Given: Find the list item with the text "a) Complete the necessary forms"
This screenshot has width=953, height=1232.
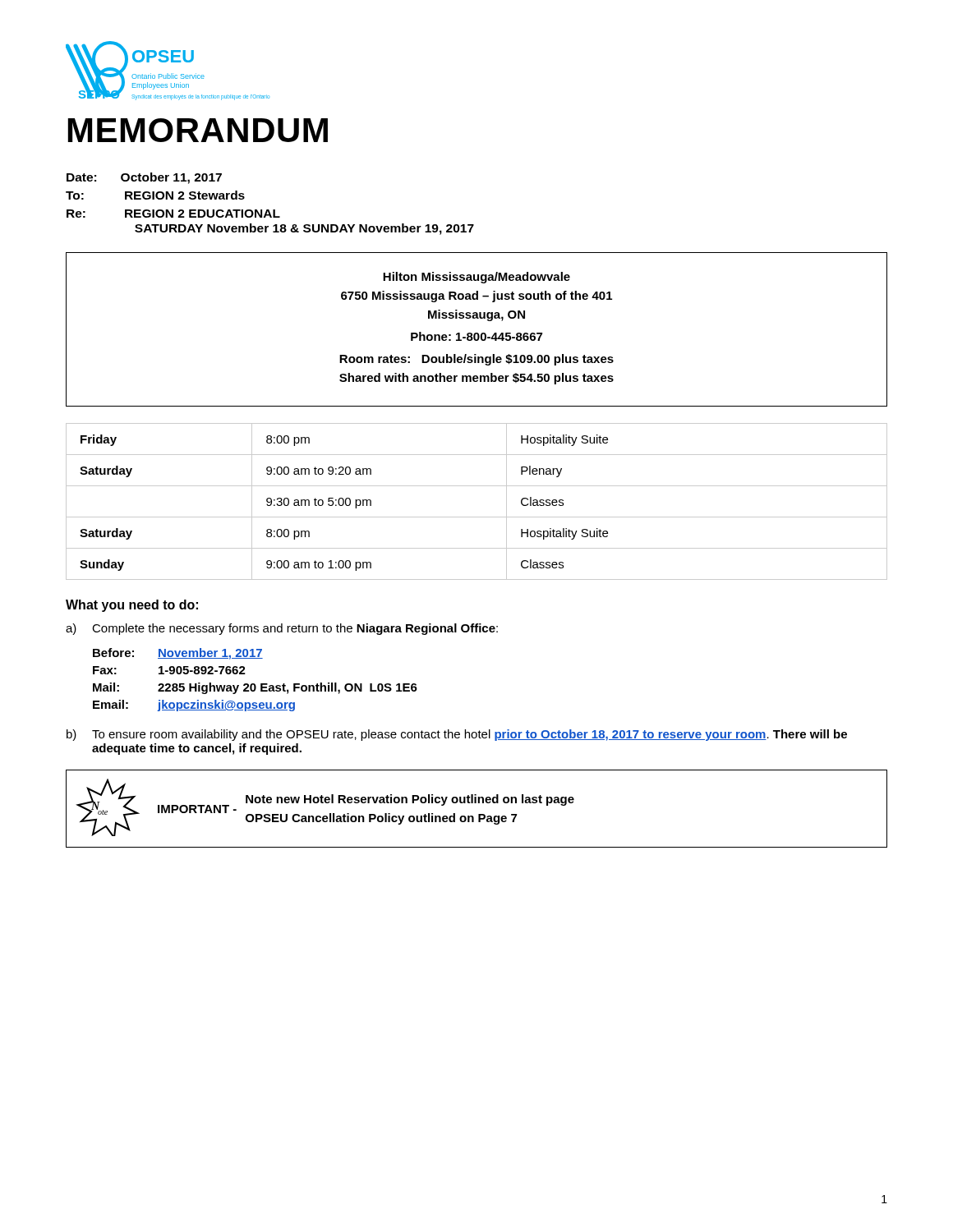Looking at the screenshot, I should coord(282,629).
